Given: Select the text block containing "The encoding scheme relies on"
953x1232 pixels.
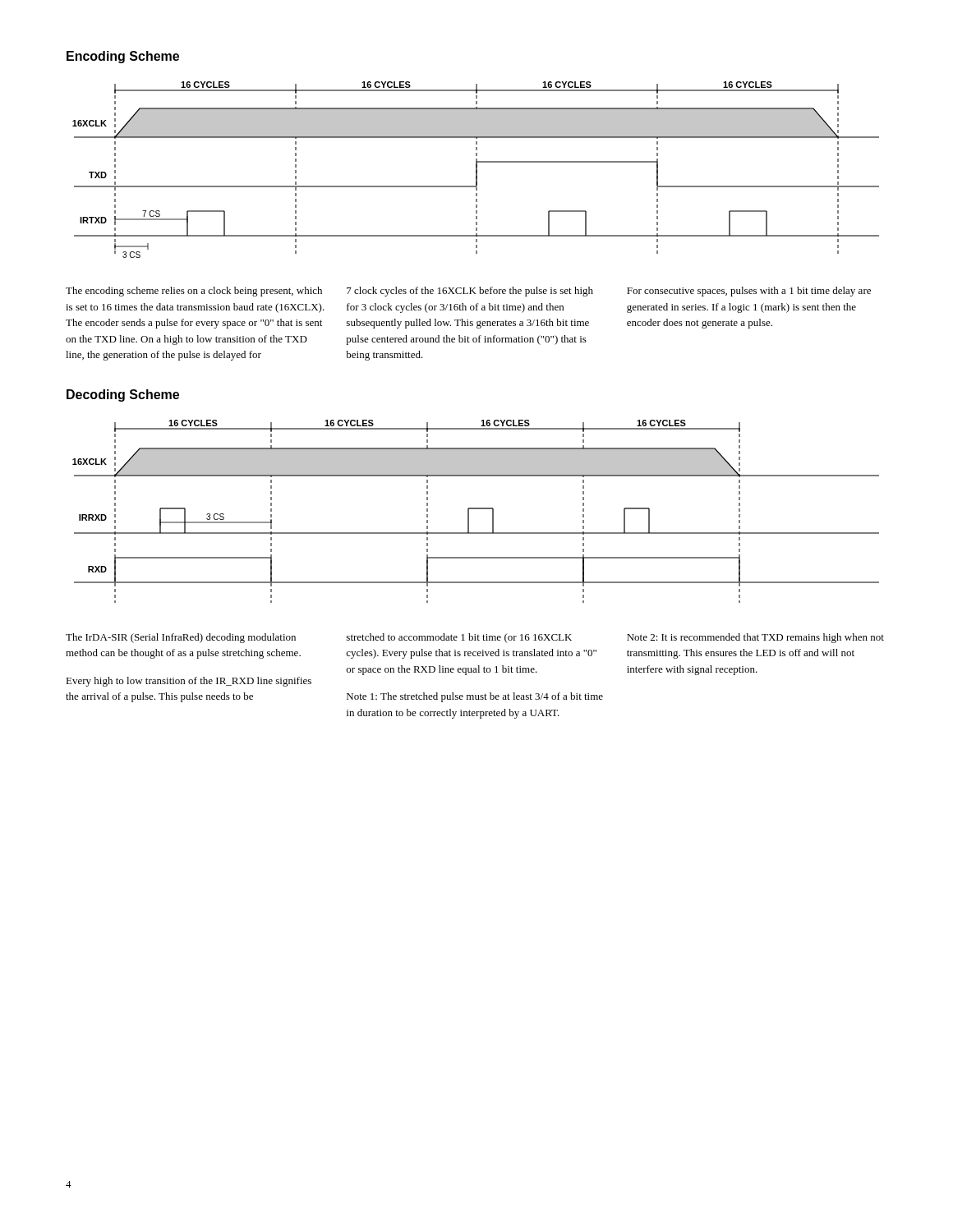Looking at the screenshot, I should pos(195,322).
